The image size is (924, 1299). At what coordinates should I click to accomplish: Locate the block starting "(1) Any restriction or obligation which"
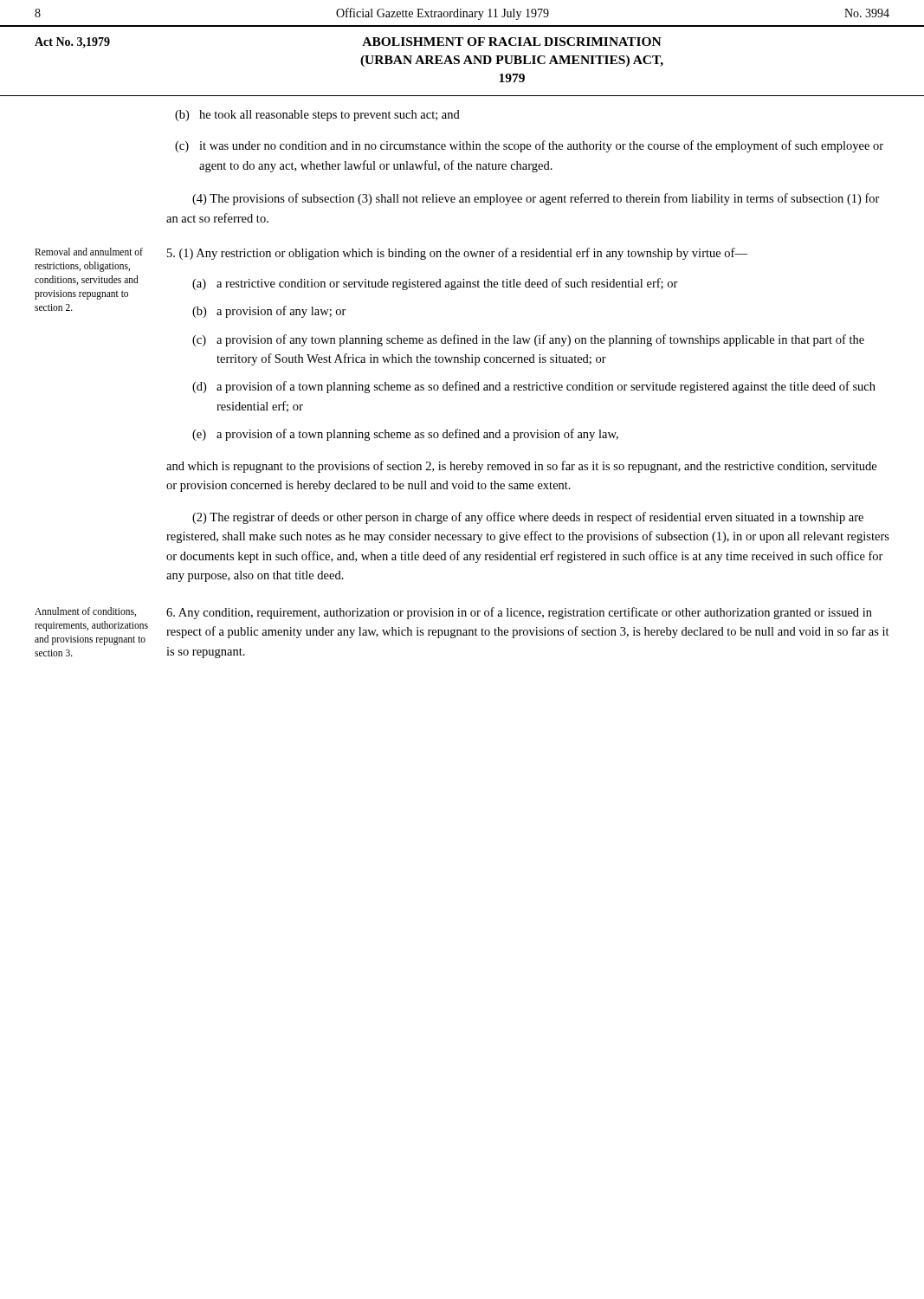coord(457,253)
